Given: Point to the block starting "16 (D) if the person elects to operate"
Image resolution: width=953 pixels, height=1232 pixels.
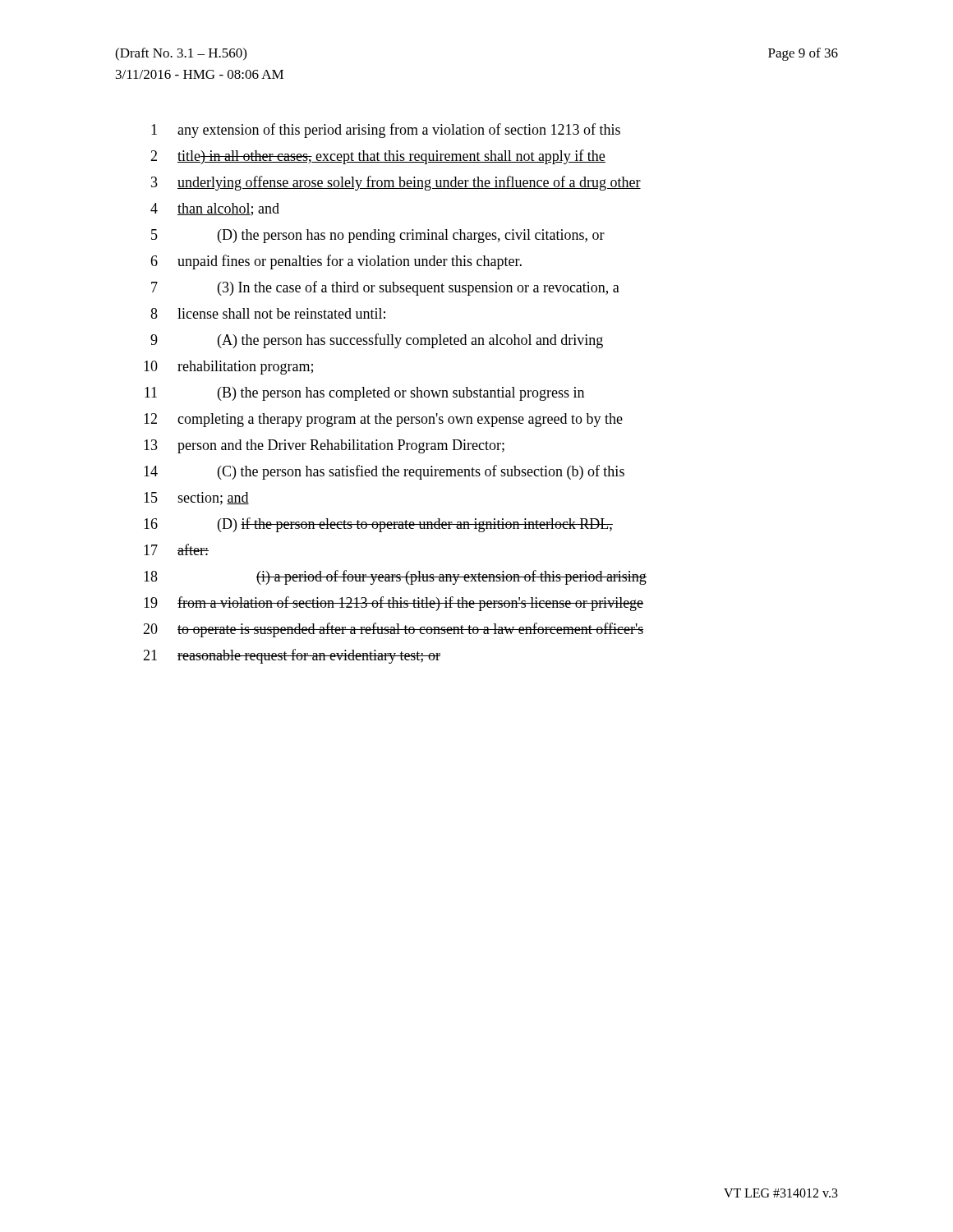Looking at the screenshot, I should click(476, 525).
